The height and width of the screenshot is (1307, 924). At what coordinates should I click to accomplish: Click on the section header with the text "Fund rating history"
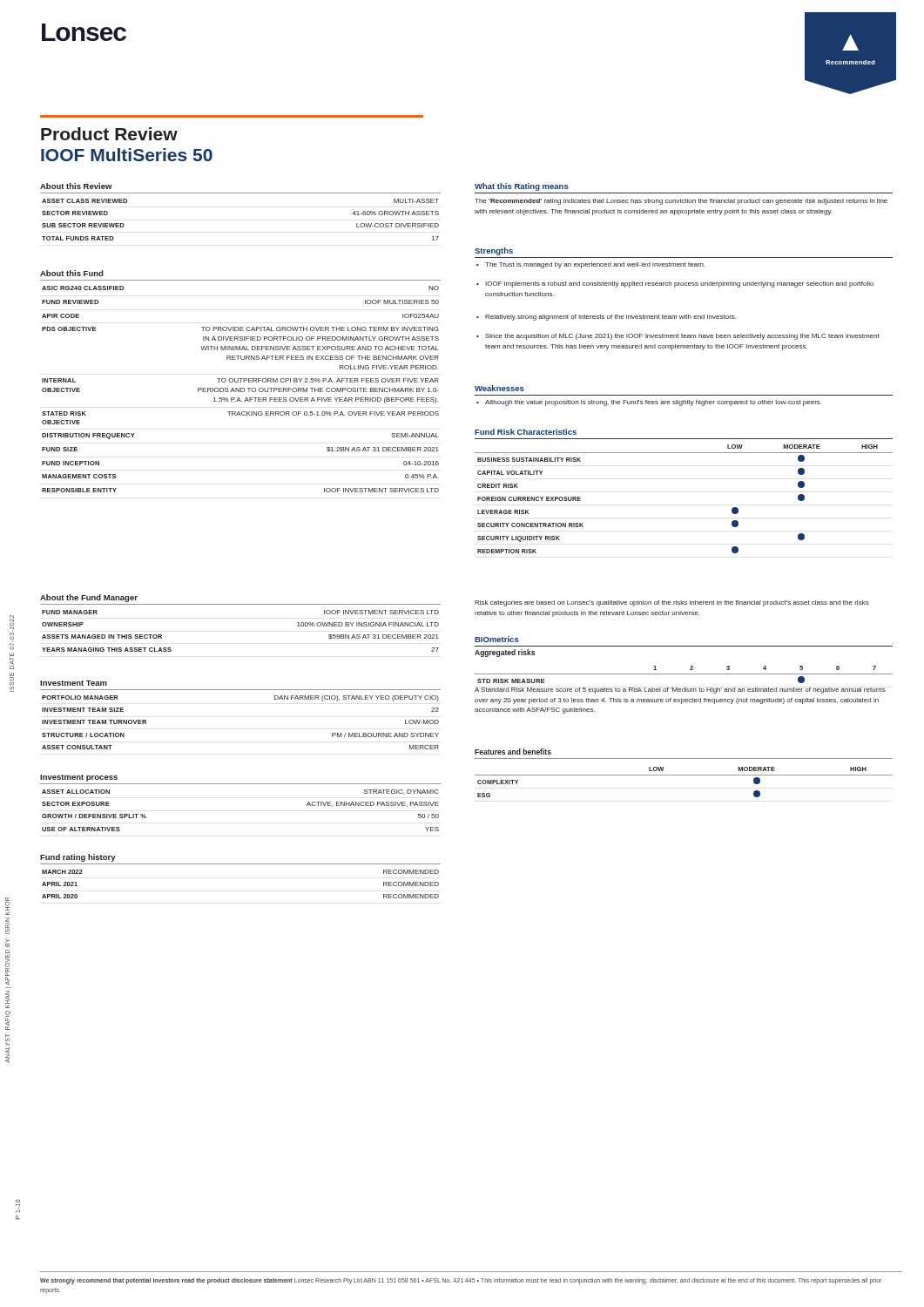coord(240,858)
